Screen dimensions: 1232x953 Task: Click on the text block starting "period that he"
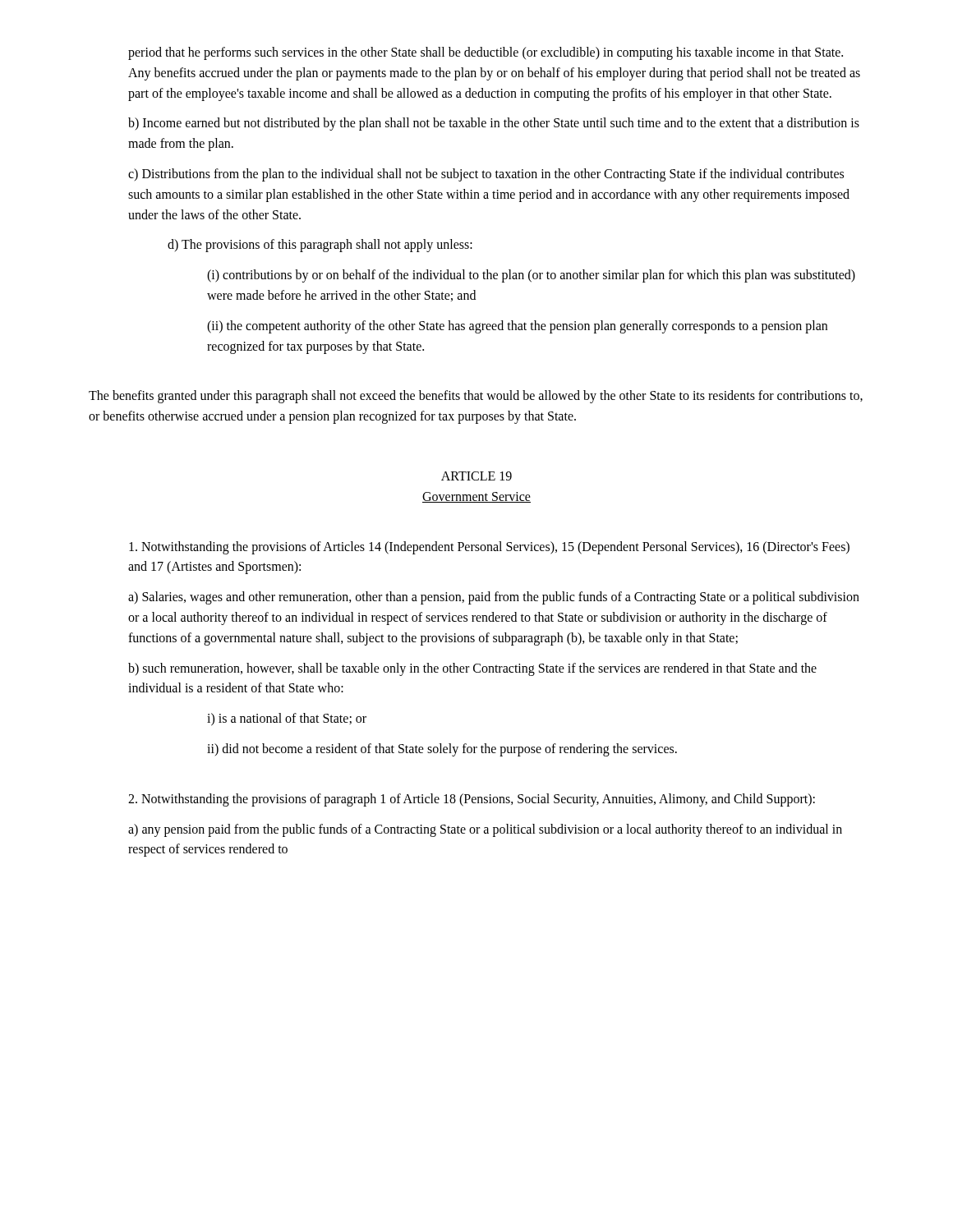496,73
